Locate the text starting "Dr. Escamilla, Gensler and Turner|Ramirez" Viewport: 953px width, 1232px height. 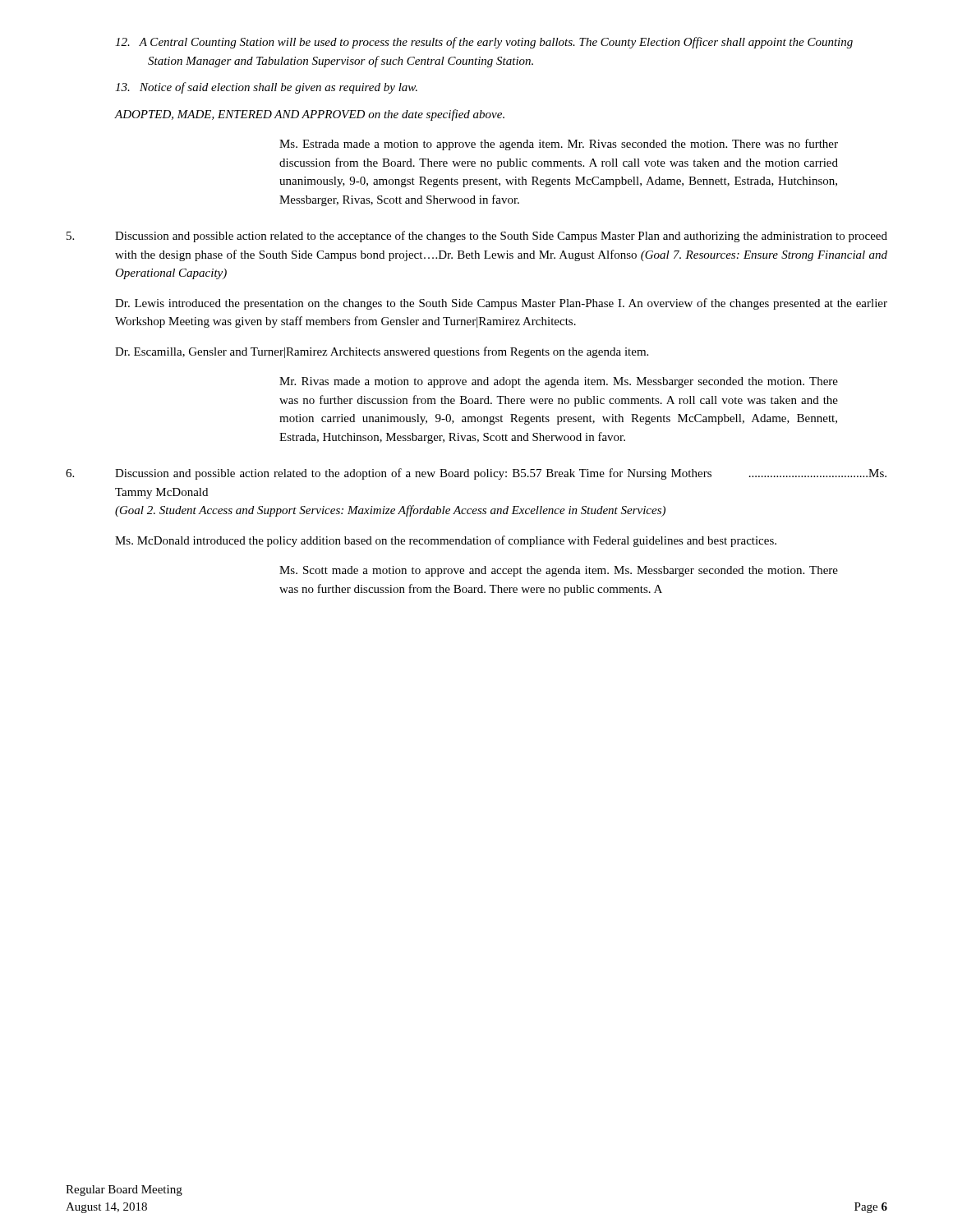point(382,351)
